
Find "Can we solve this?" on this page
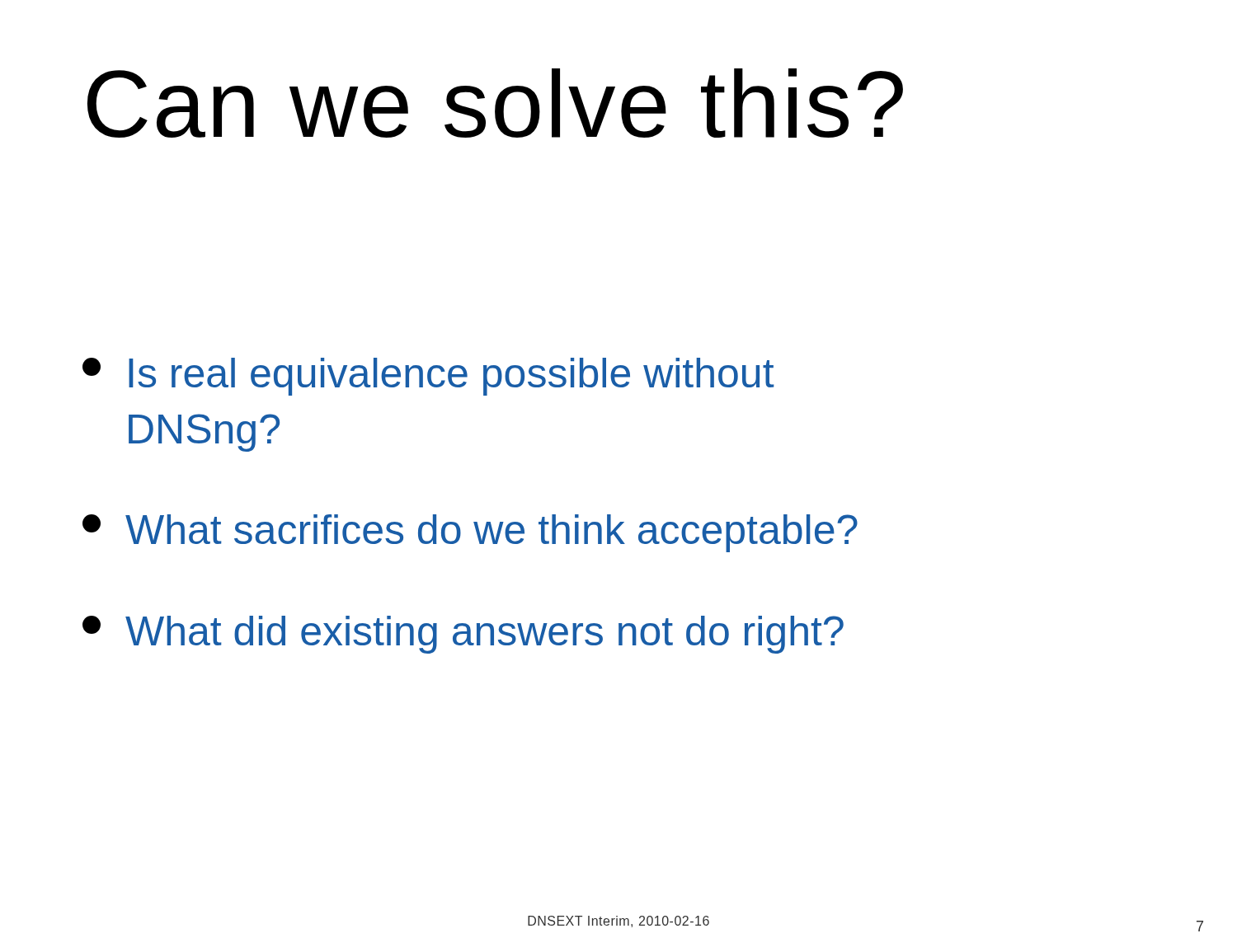495,104
